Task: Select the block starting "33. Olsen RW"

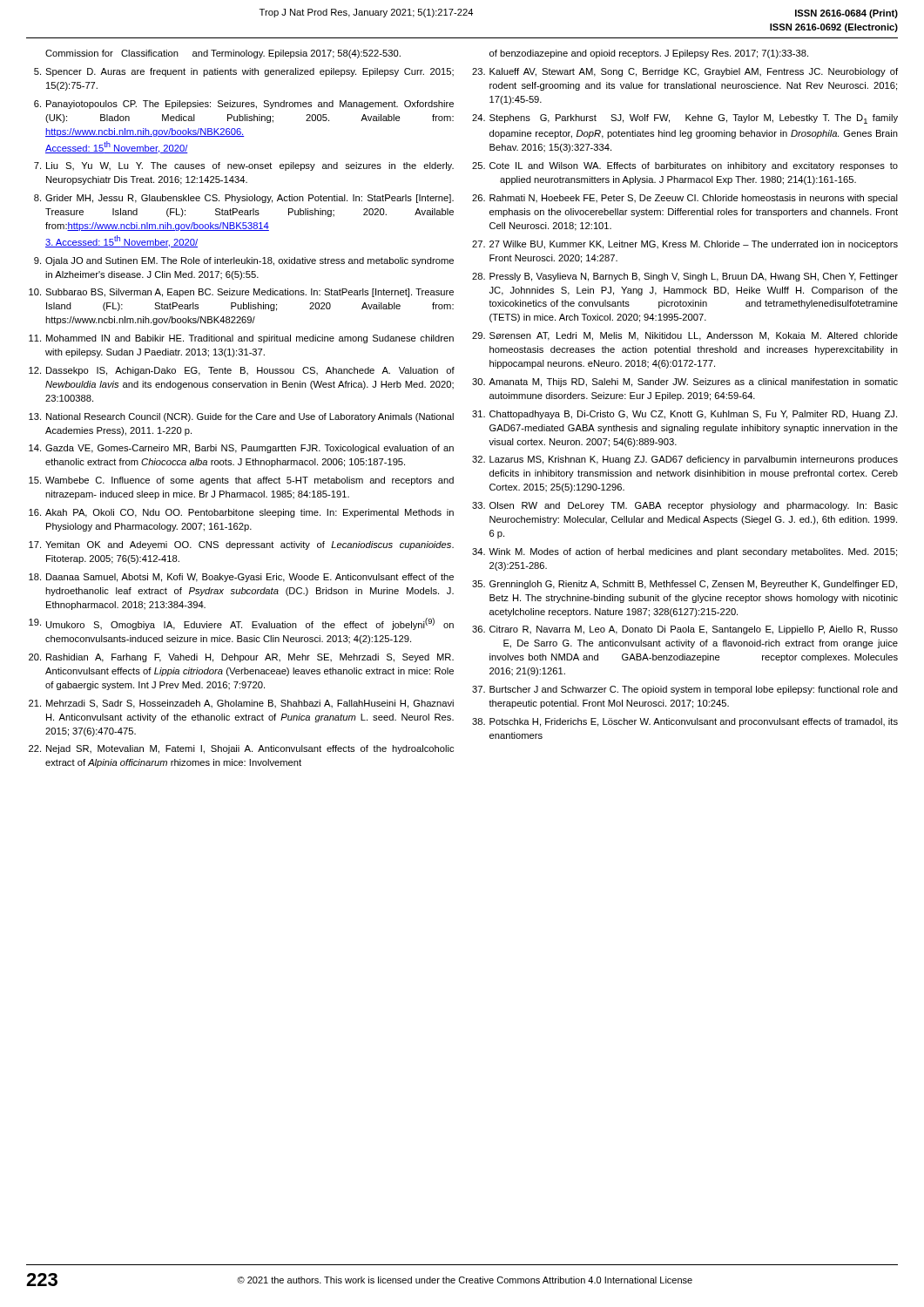Action: (x=684, y=520)
